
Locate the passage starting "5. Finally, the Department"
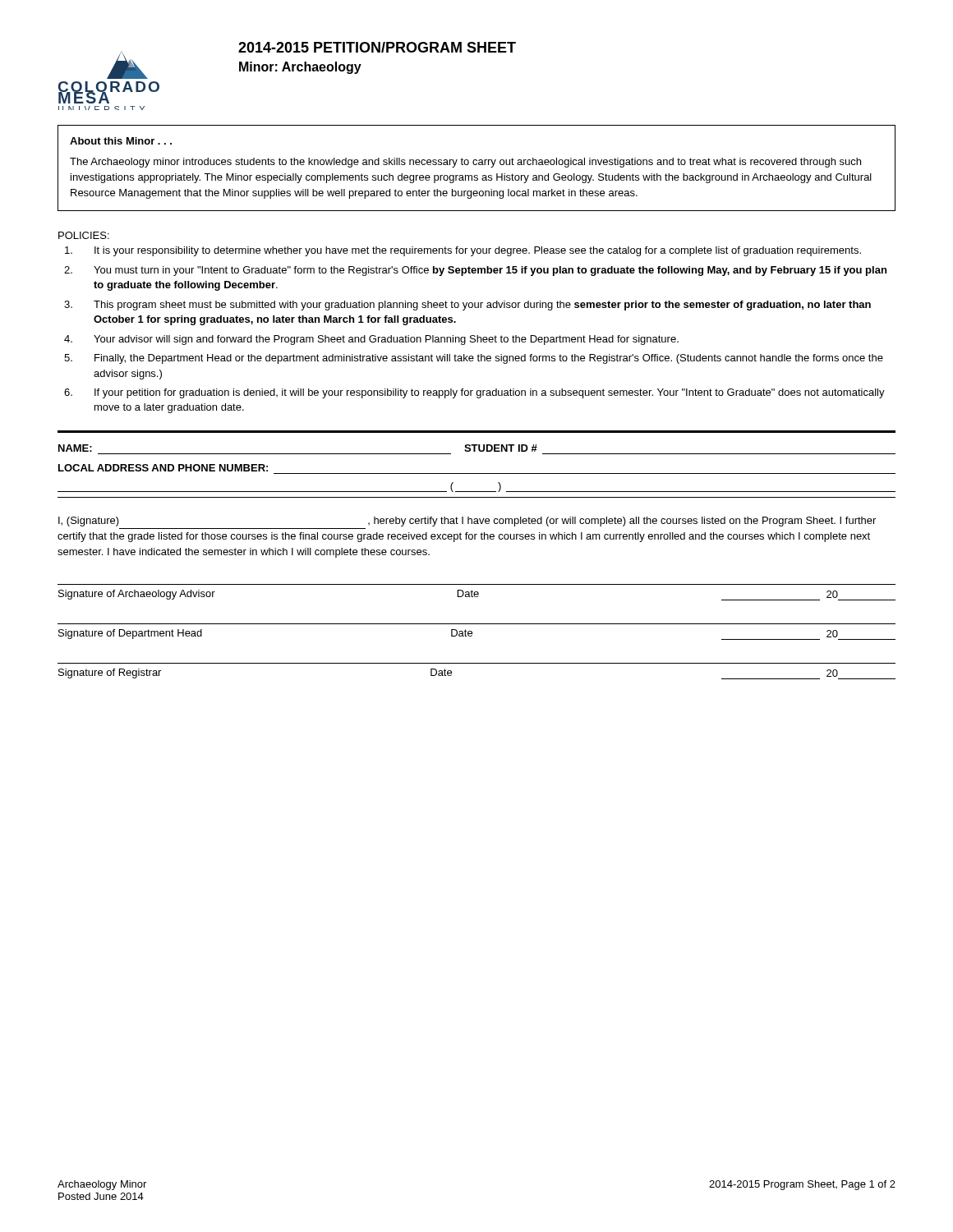(476, 366)
